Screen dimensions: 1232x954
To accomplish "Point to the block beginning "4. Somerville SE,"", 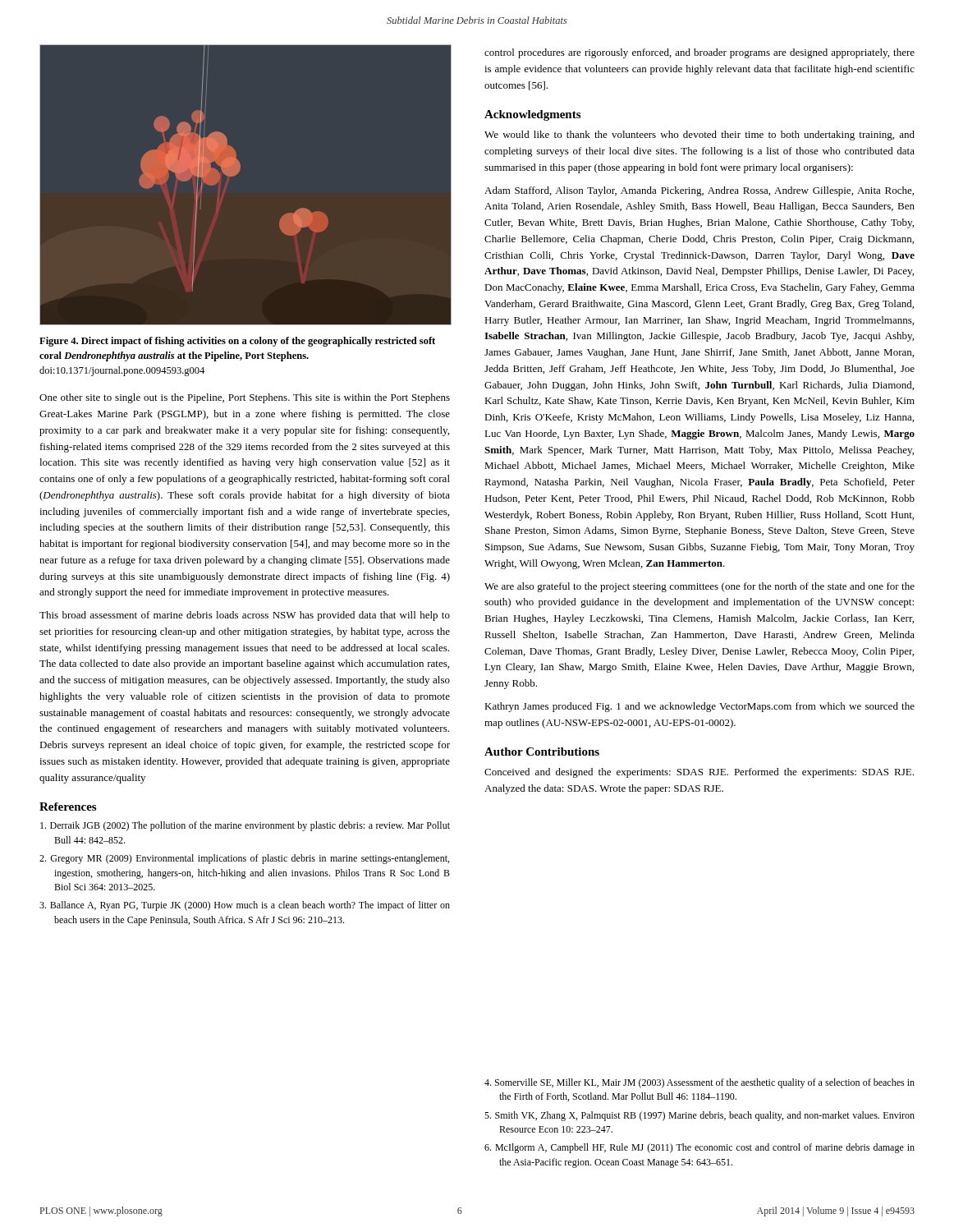I will (x=699, y=1089).
